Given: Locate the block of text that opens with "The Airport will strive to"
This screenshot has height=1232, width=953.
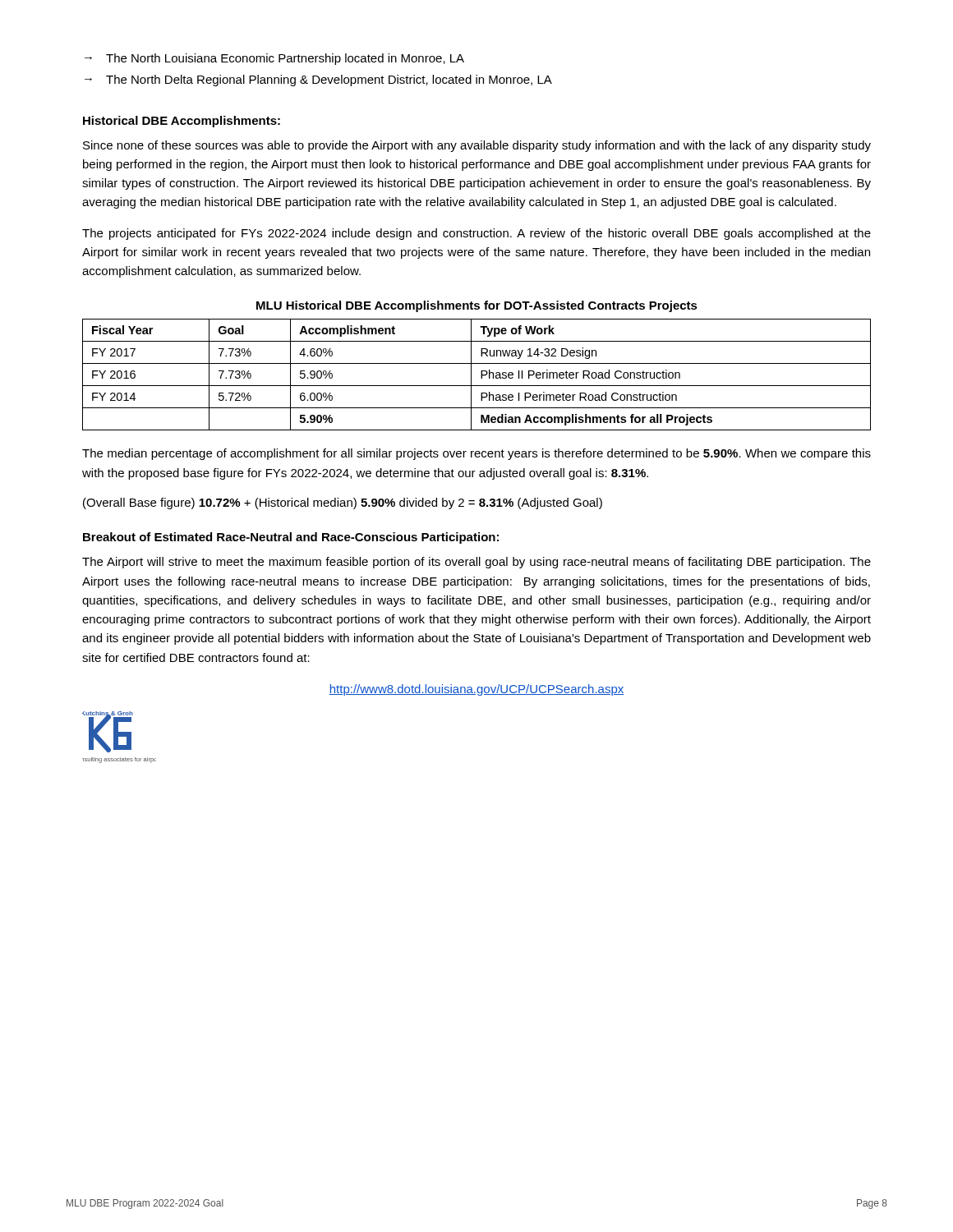Looking at the screenshot, I should [476, 609].
